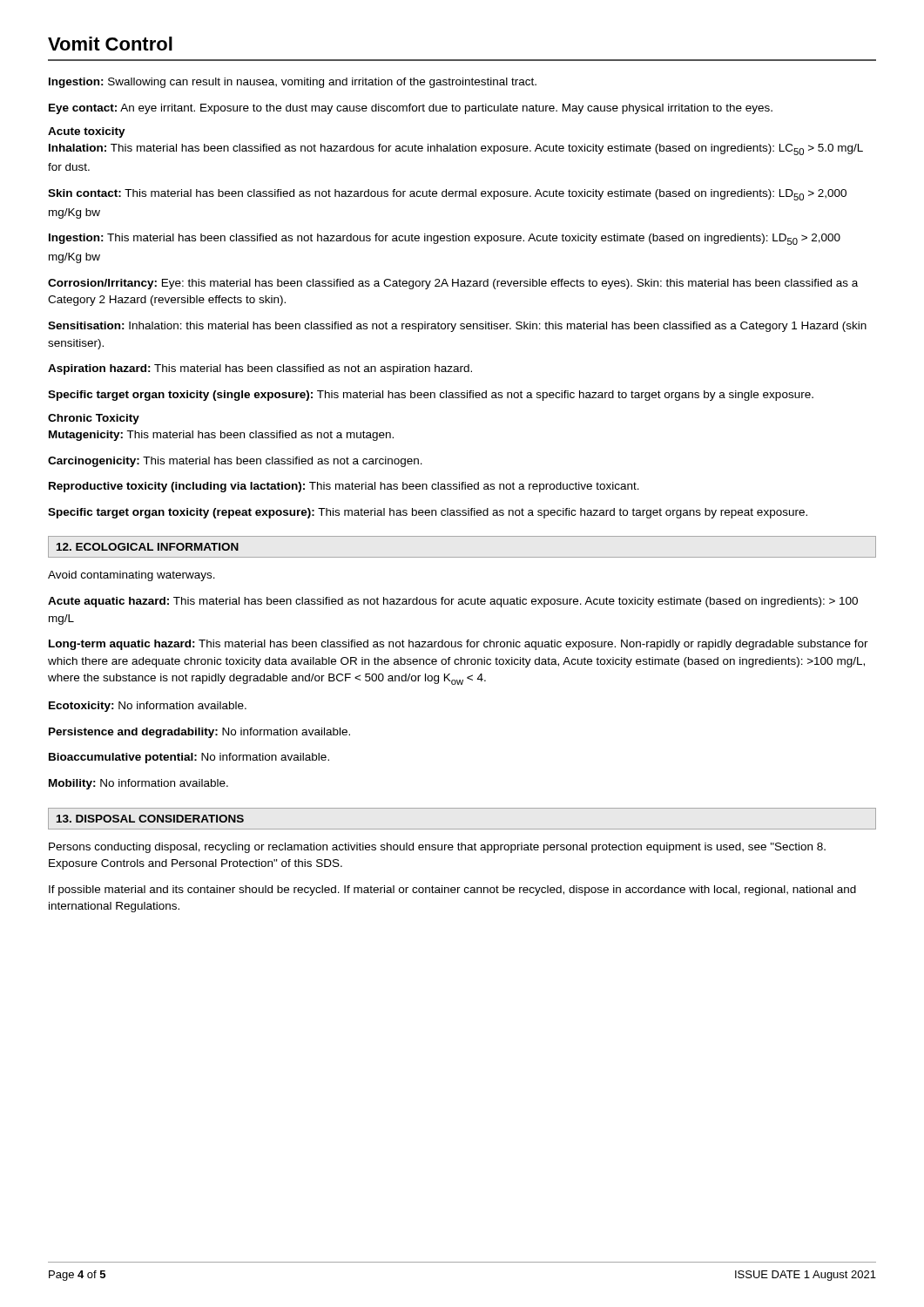This screenshot has width=924, height=1307.
Task: Locate the block of text that opens with "Long-term aquatic hazard: This material"
Action: 458,662
